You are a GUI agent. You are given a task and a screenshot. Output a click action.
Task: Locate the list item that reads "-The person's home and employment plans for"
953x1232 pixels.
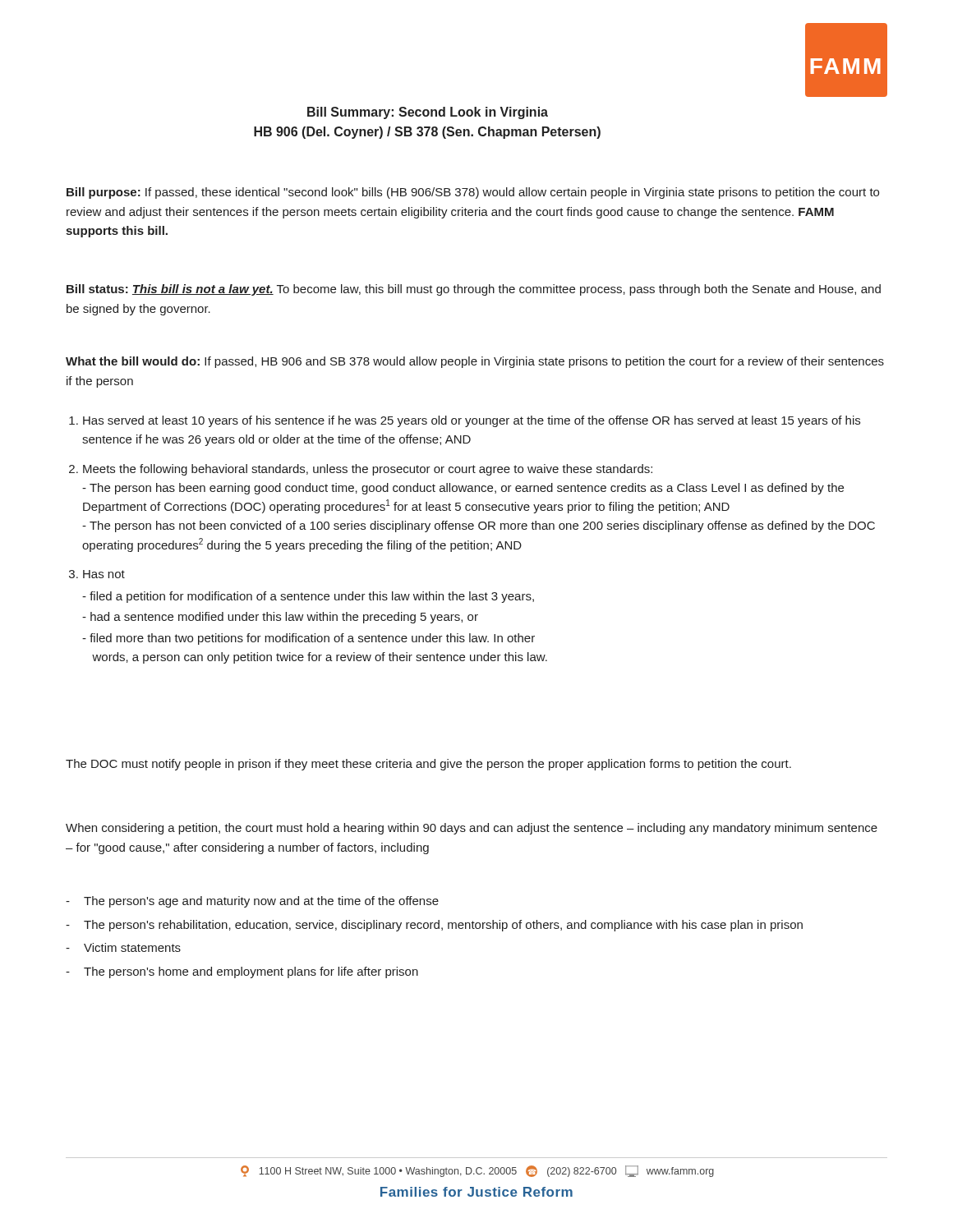pyautogui.click(x=242, y=971)
